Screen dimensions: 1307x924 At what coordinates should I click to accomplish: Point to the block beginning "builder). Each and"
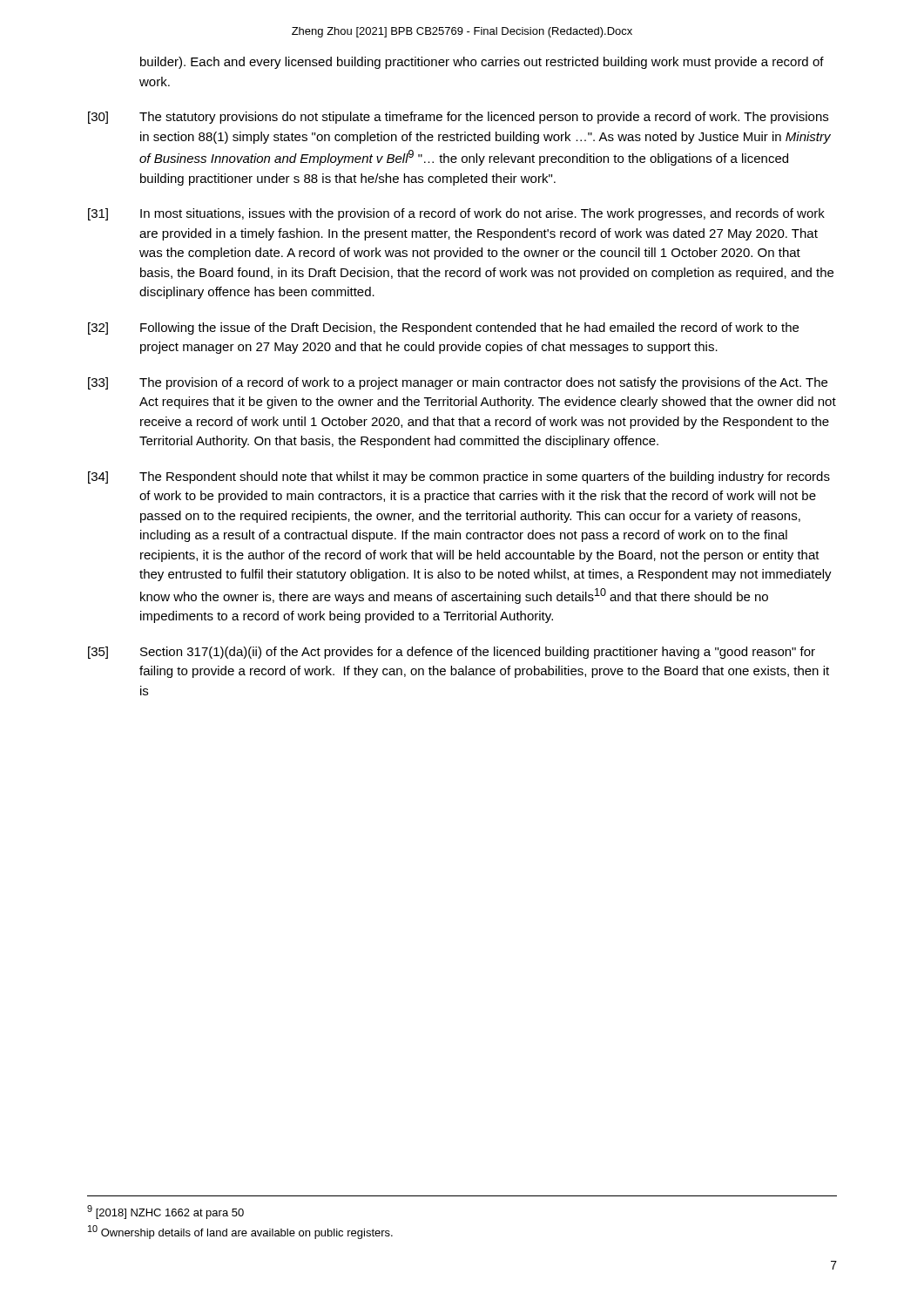pyautogui.click(x=481, y=71)
